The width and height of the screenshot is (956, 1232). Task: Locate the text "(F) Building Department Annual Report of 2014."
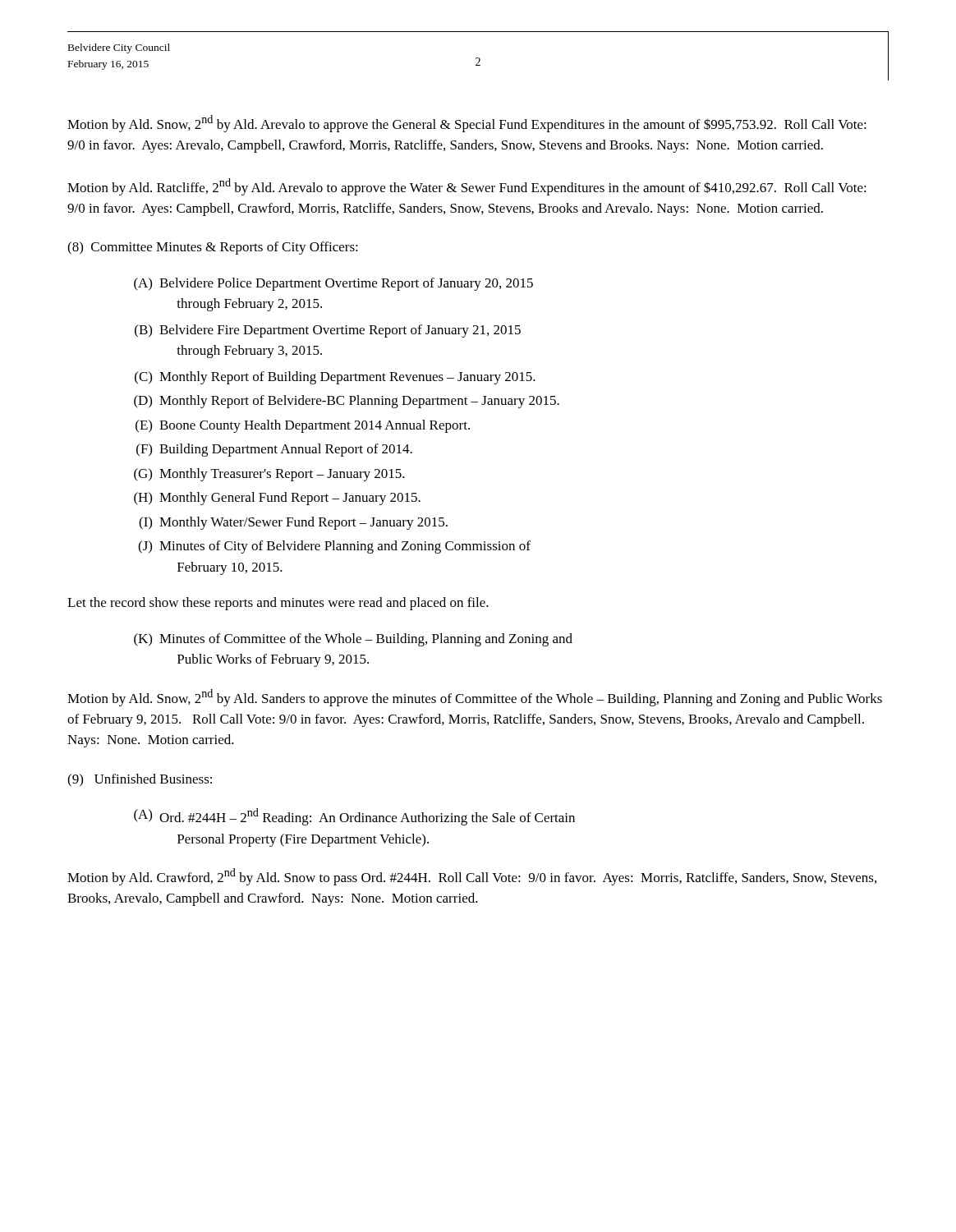point(274,450)
